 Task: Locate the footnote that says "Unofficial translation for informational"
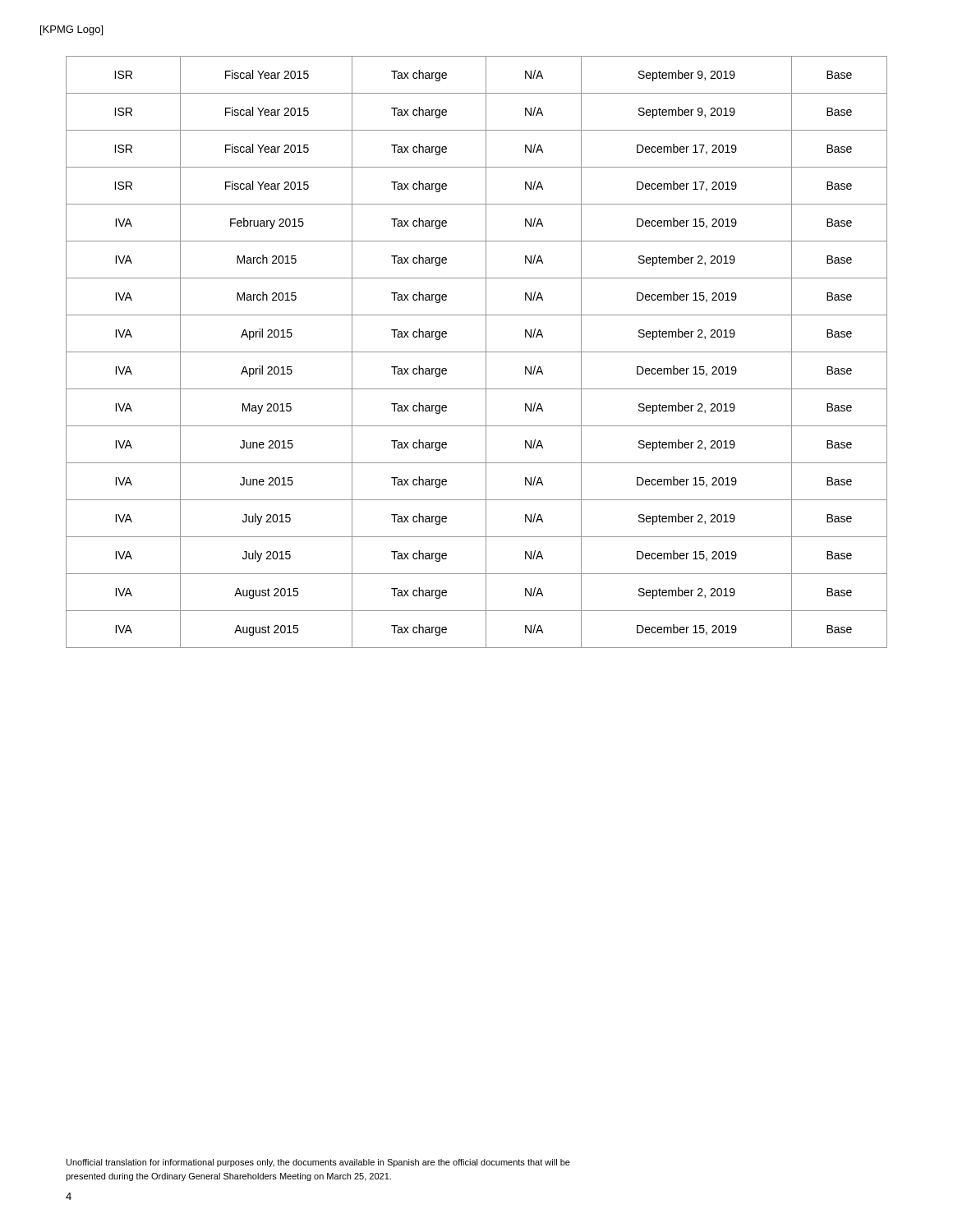pos(318,1169)
